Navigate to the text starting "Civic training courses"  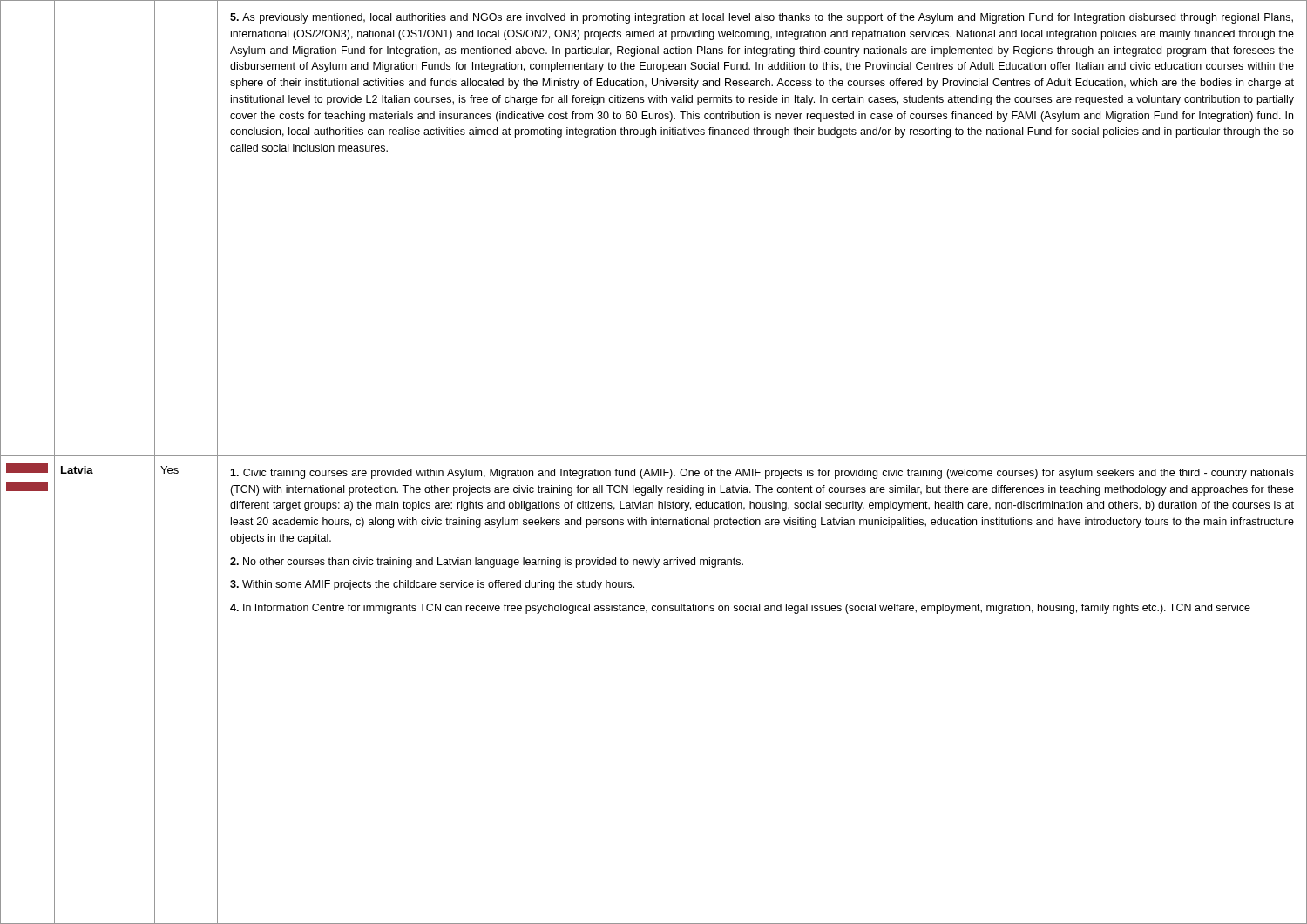(x=762, y=474)
